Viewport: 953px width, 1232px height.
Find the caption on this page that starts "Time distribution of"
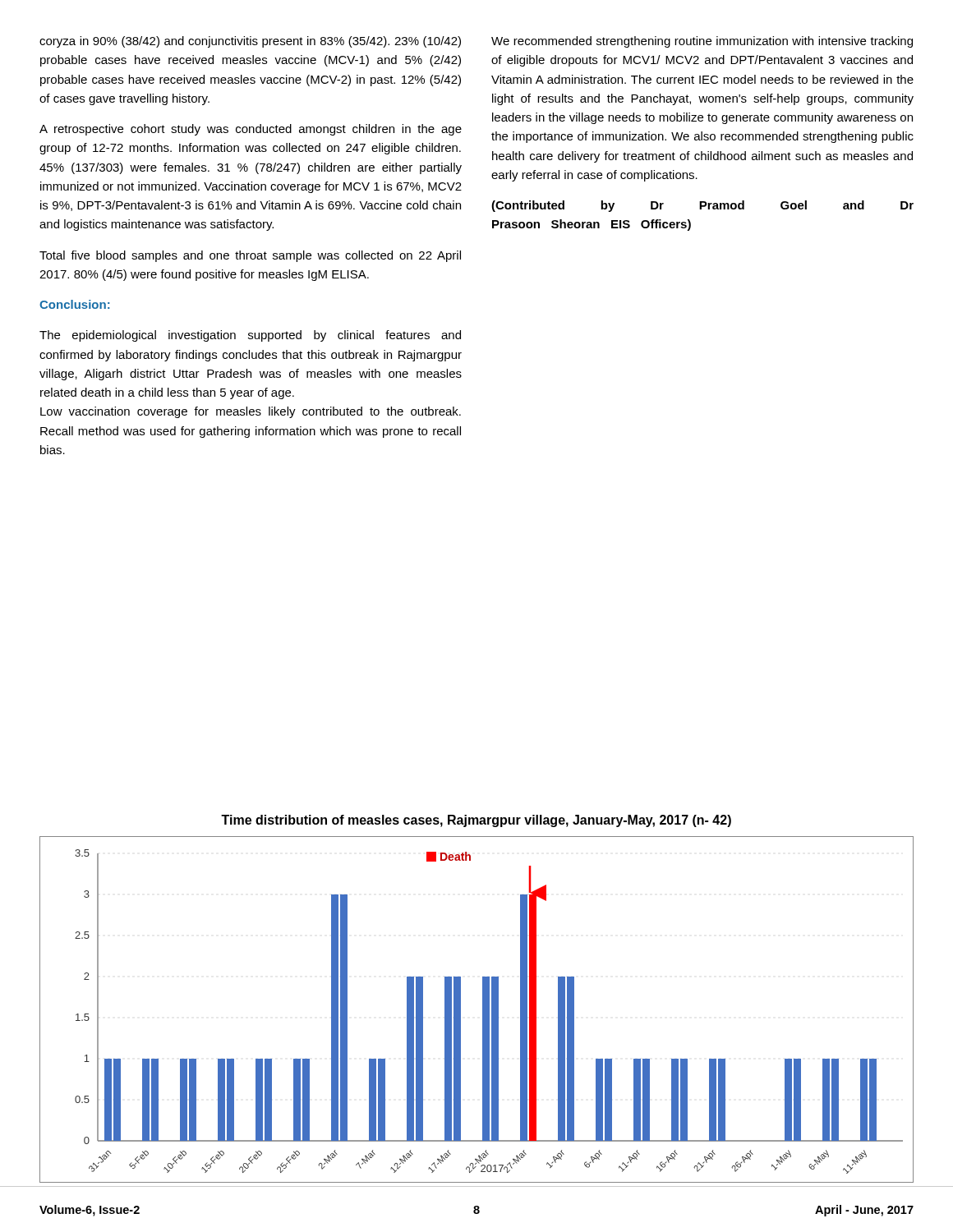tap(476, 820)
